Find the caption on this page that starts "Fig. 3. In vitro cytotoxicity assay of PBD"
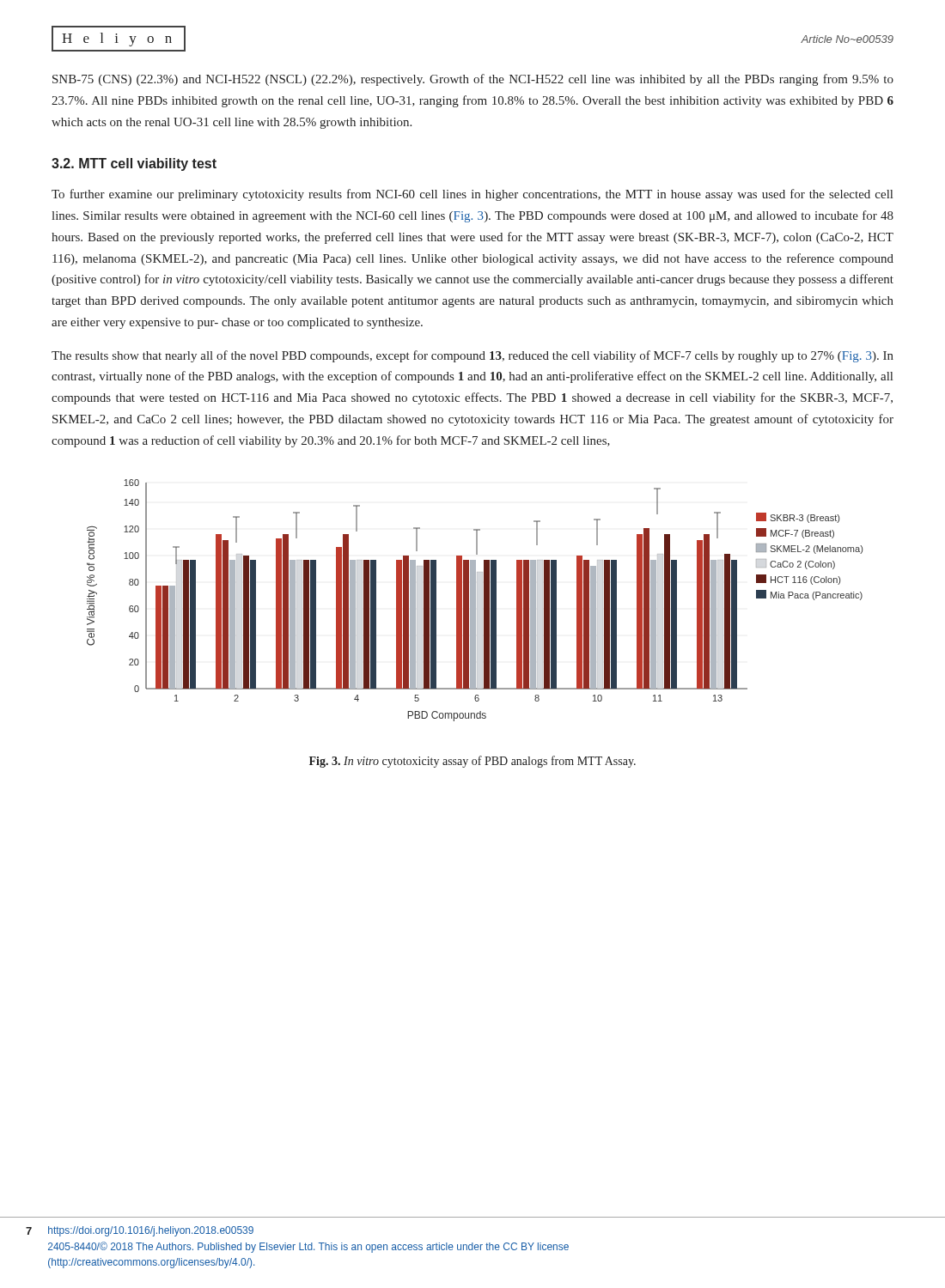Viewport: 945px width, 1288px height. (472, 761)
